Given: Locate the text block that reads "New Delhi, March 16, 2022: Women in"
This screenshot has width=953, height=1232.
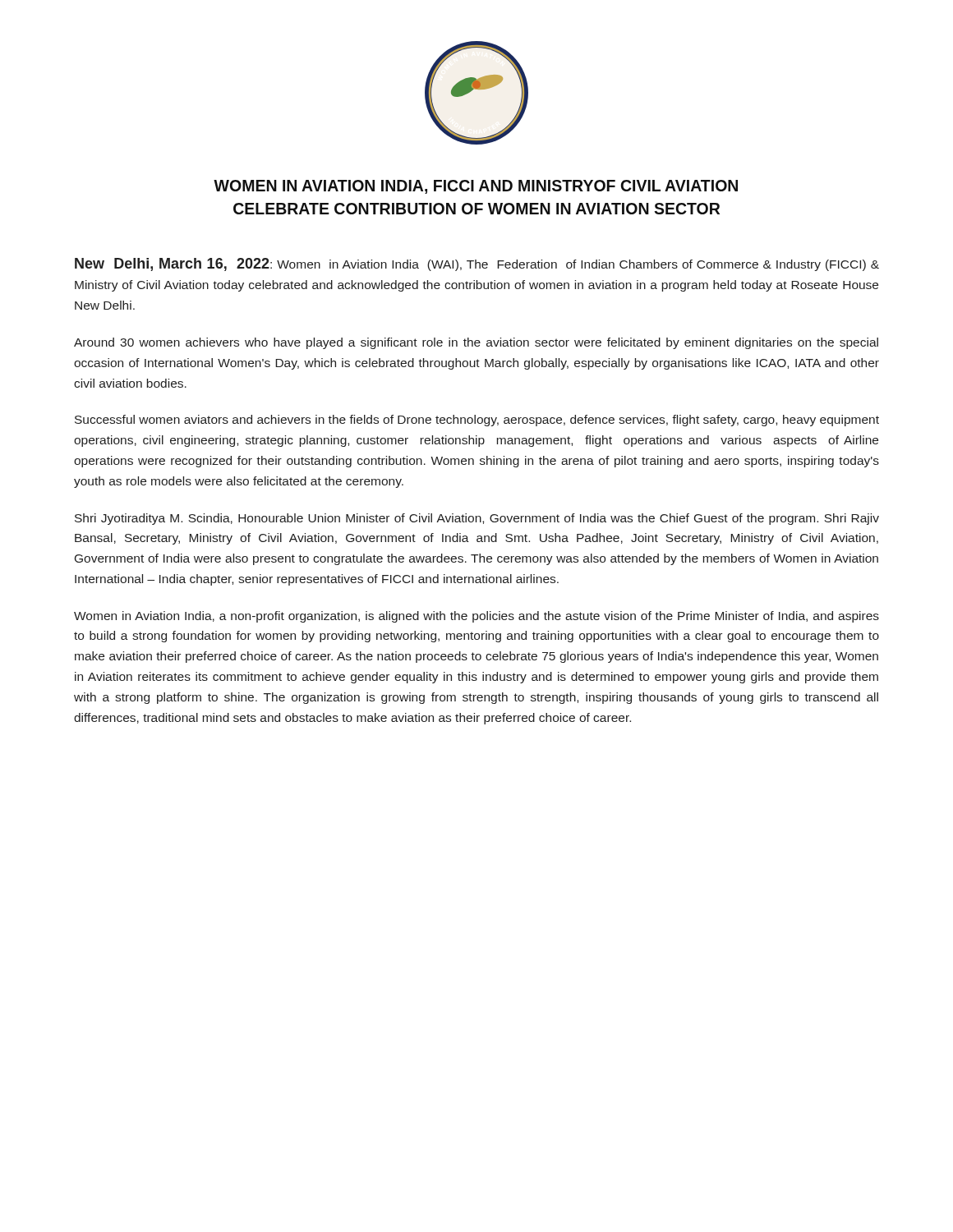Looking at the screenshot, I should pos(476,284).
